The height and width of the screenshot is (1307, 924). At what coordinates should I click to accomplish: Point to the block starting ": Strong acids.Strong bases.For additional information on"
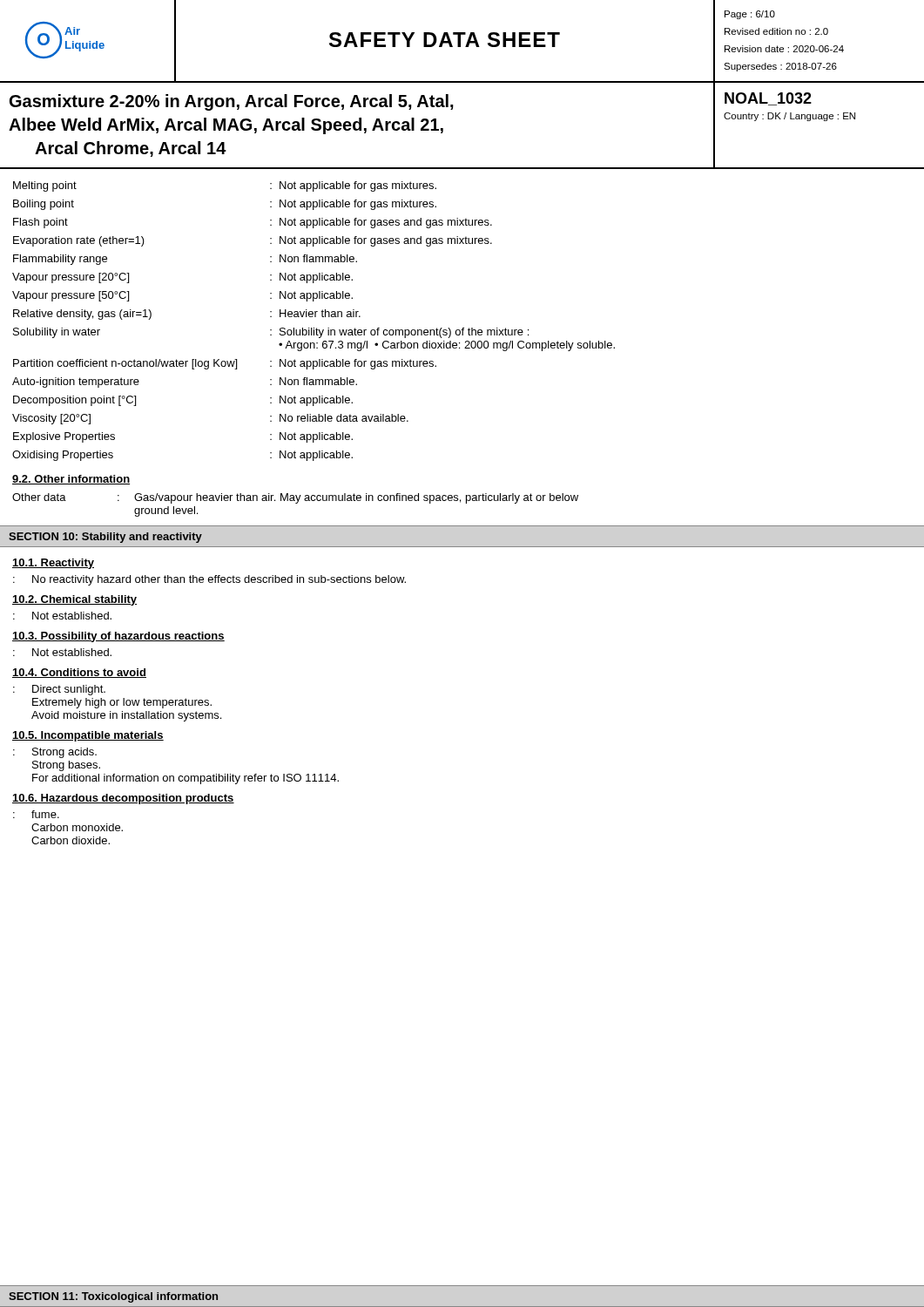point(55,753)
